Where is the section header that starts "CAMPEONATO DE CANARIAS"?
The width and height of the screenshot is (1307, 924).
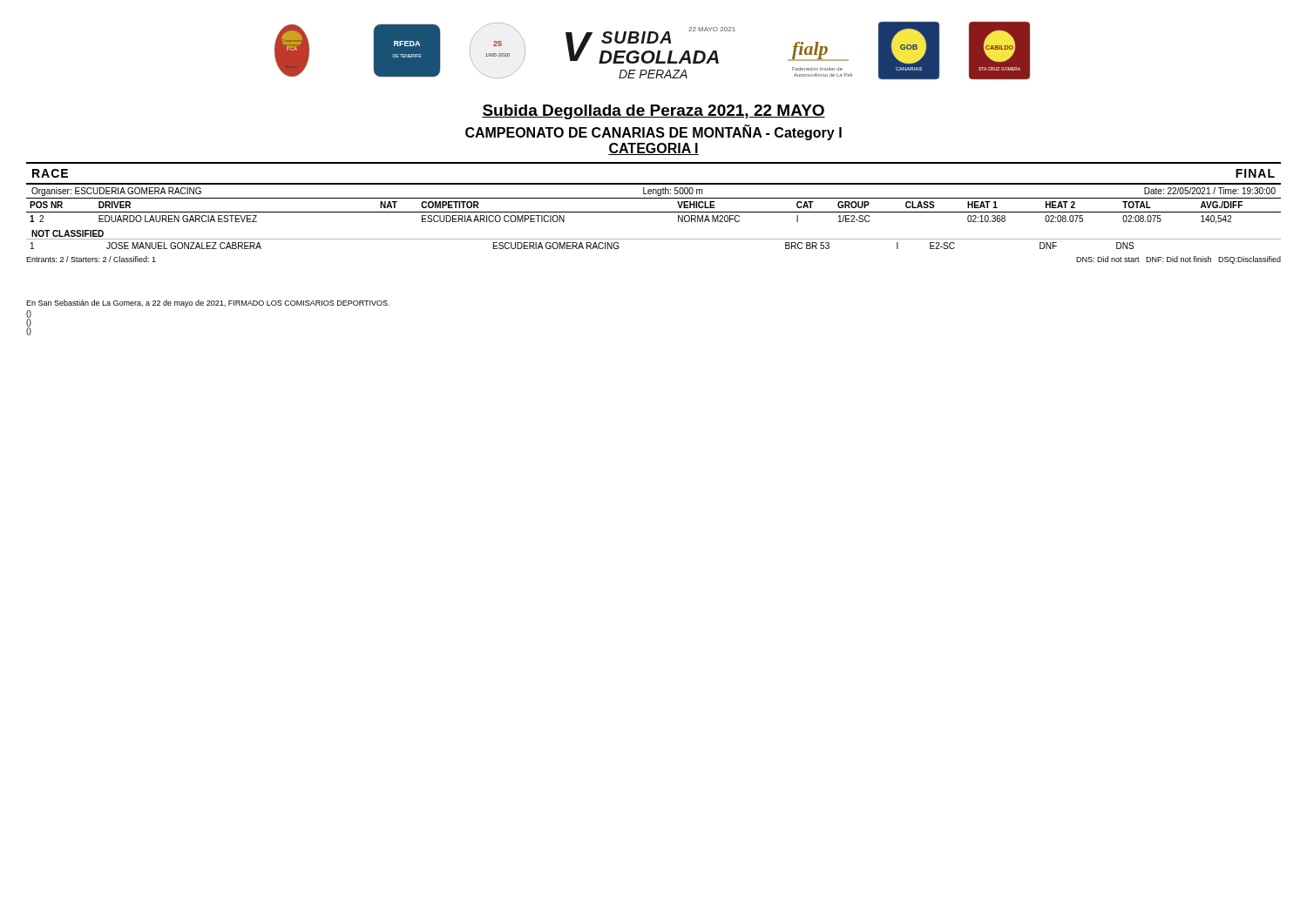[x=654, y=141]
